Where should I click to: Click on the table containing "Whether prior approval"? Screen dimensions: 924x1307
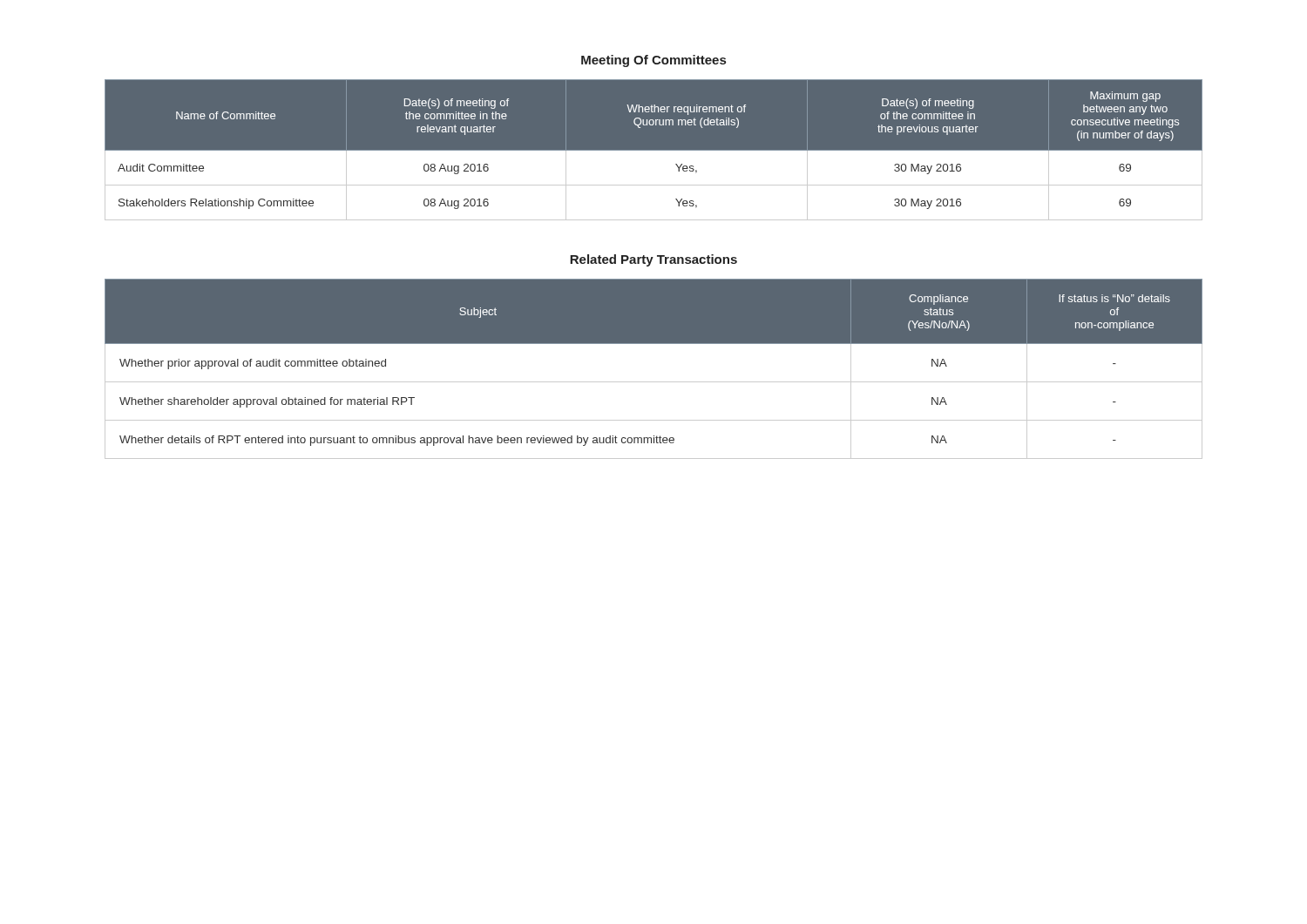tap(654, 369)
